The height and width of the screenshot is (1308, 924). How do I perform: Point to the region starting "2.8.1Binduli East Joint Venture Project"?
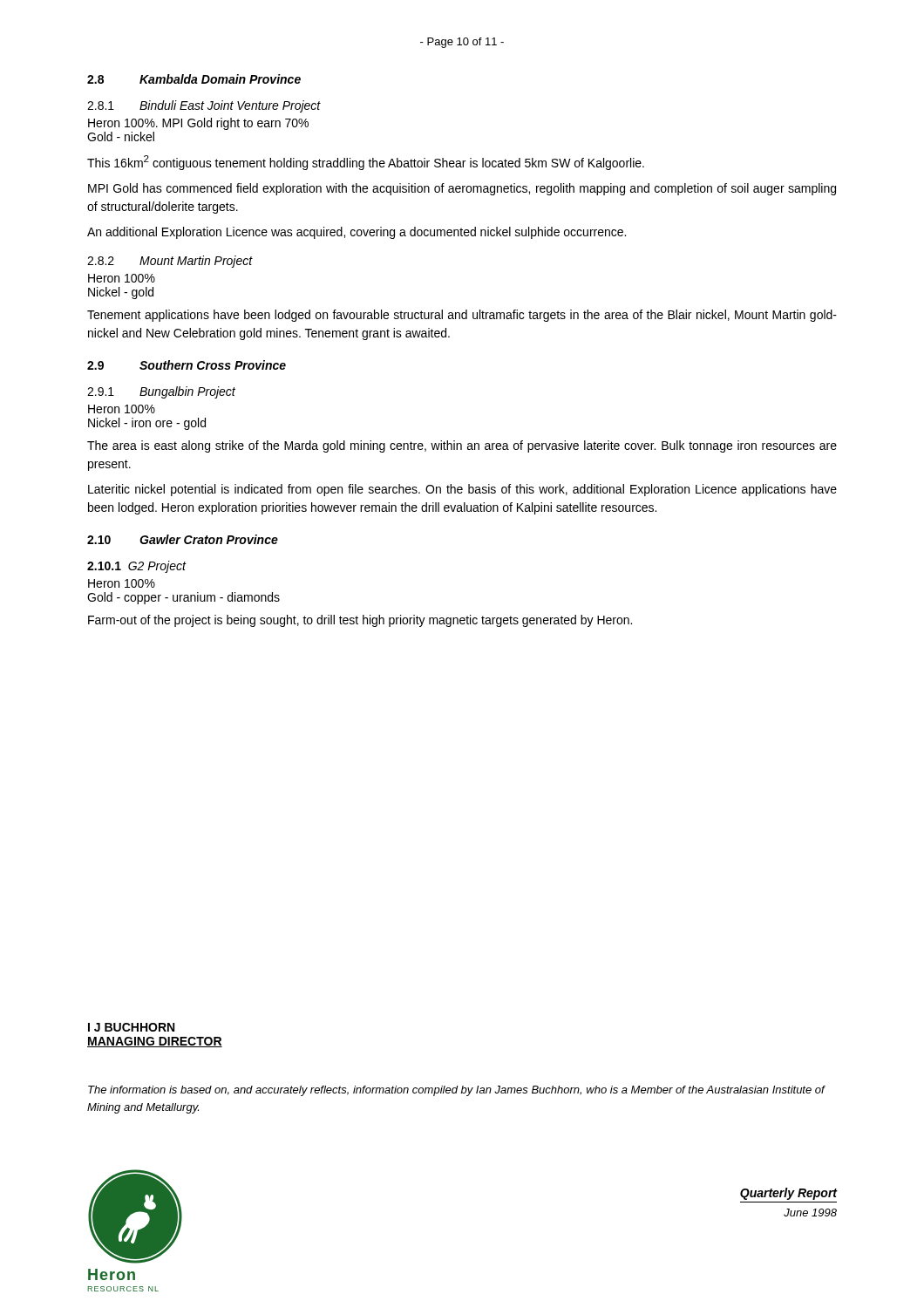[204, 105]
